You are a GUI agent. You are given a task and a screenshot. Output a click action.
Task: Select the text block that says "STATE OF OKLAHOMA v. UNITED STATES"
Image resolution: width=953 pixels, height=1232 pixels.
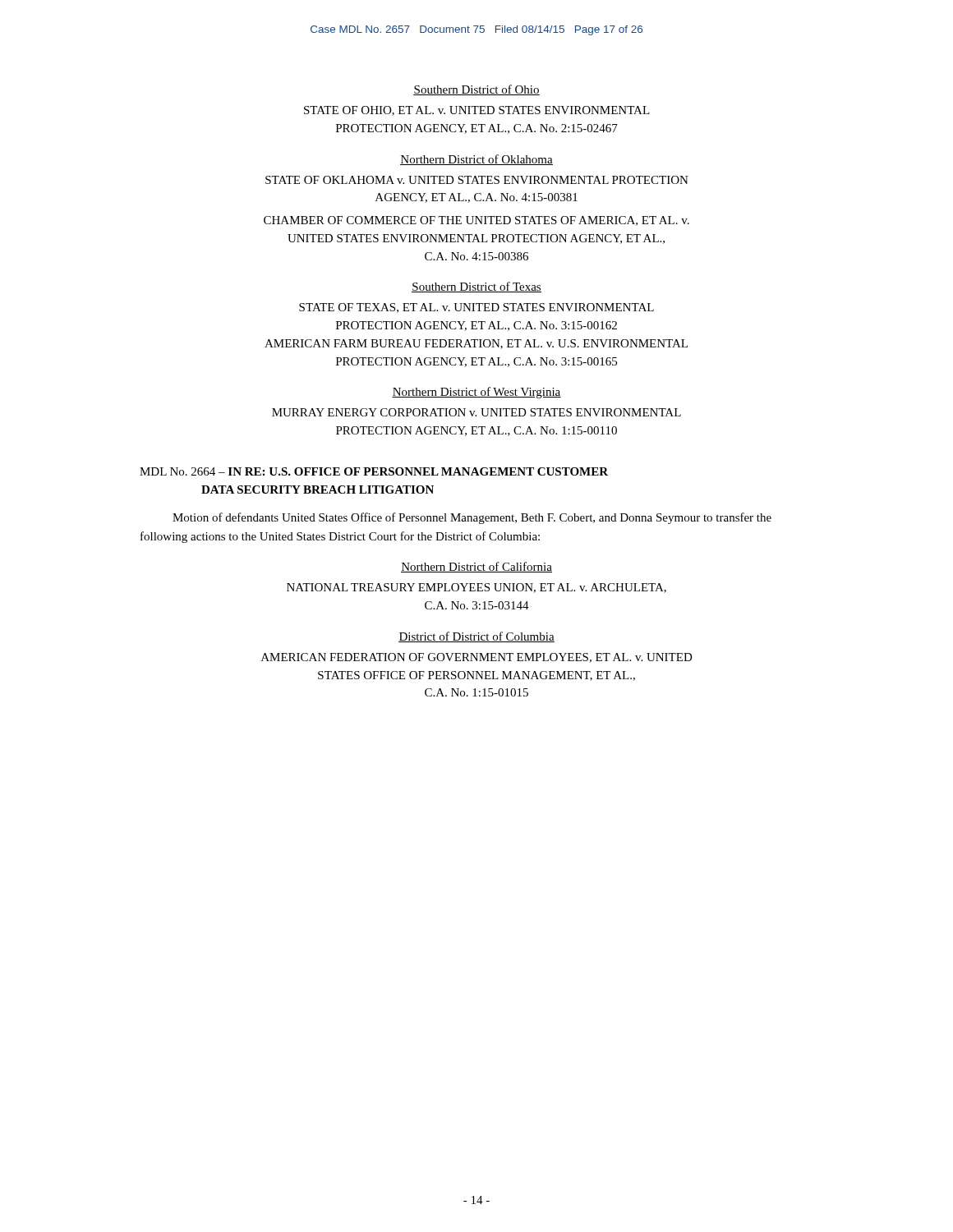(x=476, y=188)
